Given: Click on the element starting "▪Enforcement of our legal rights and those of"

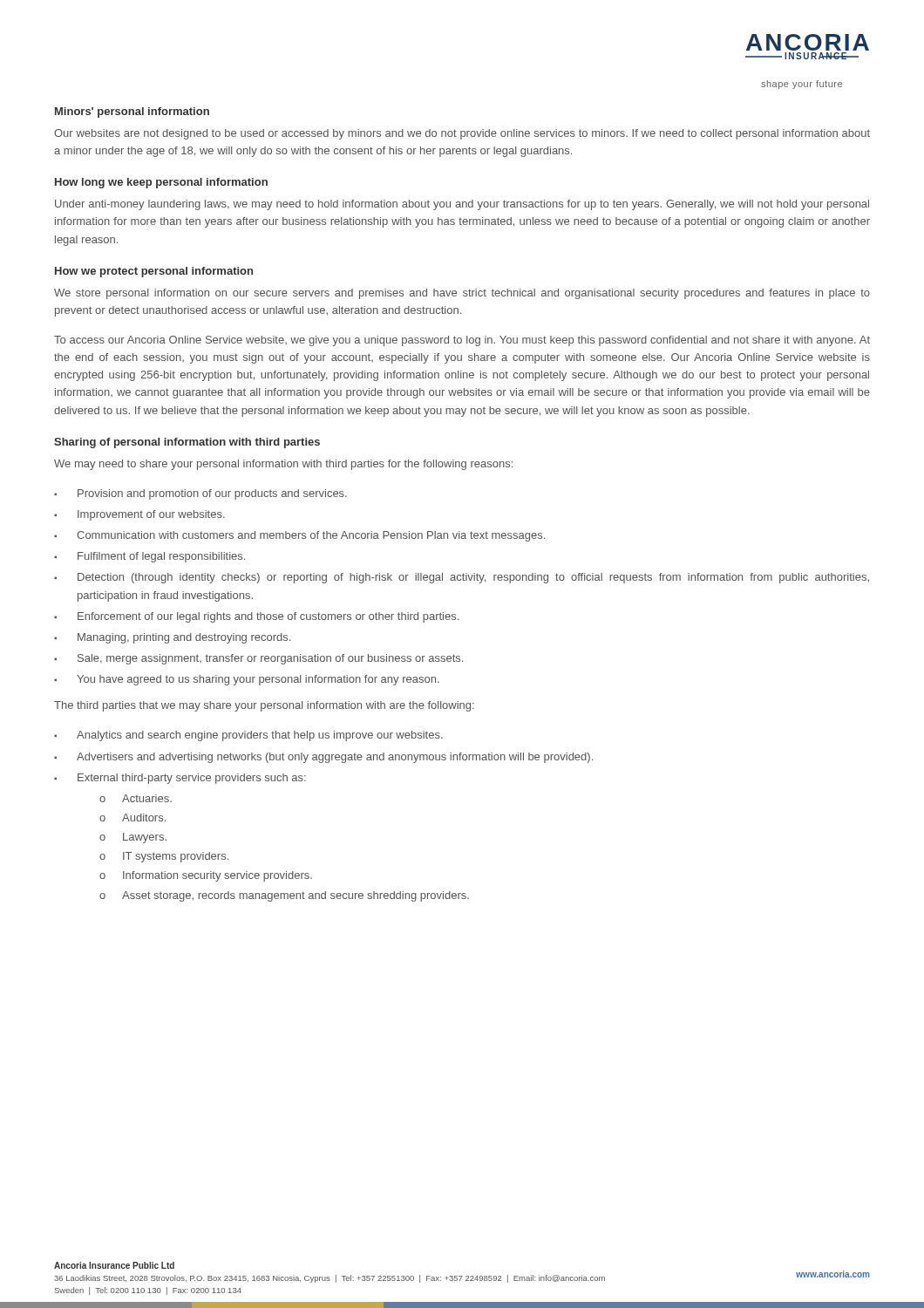Looking at the screenshot, I should 257,616.
